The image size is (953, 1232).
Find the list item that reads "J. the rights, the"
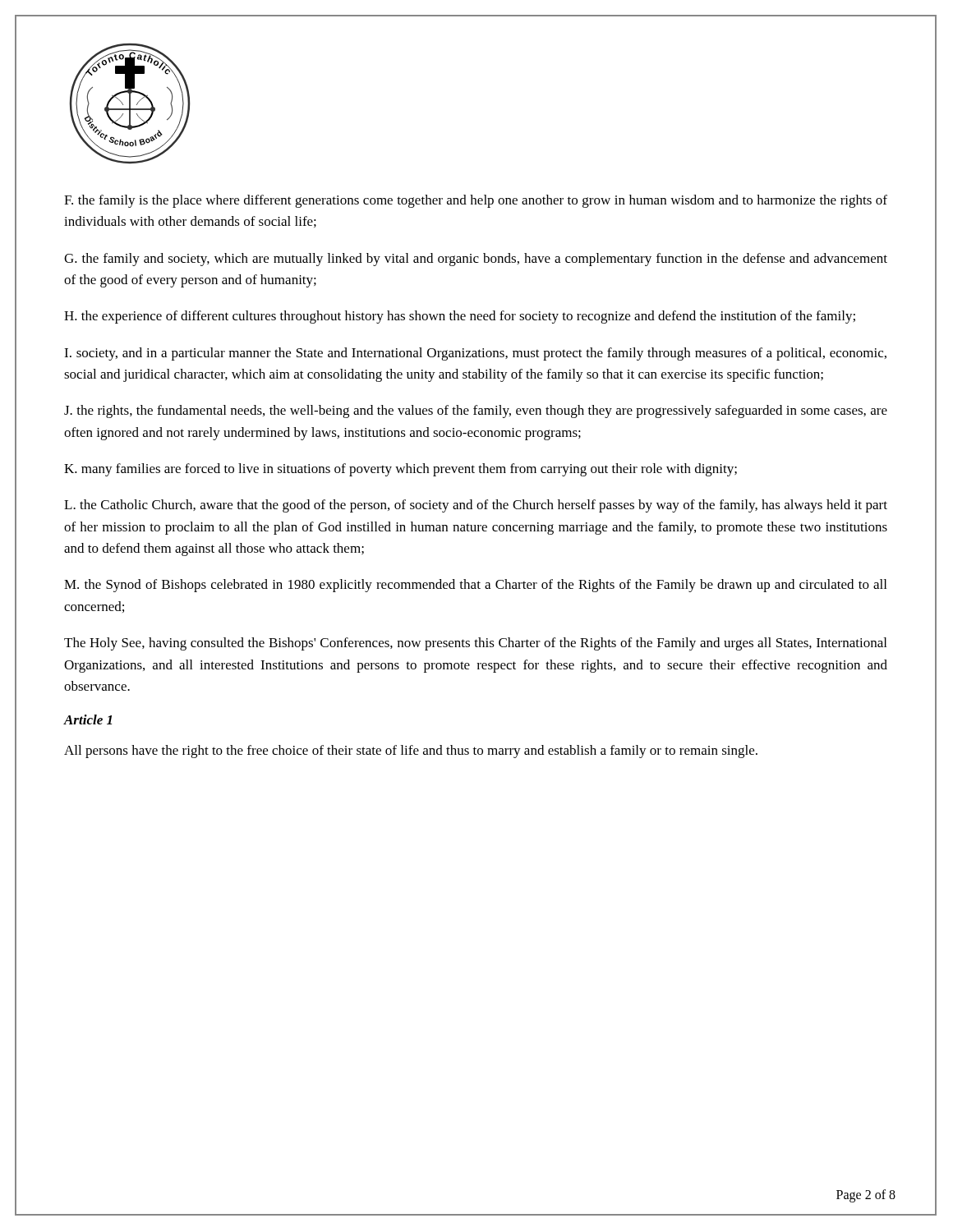click(476, 421)
